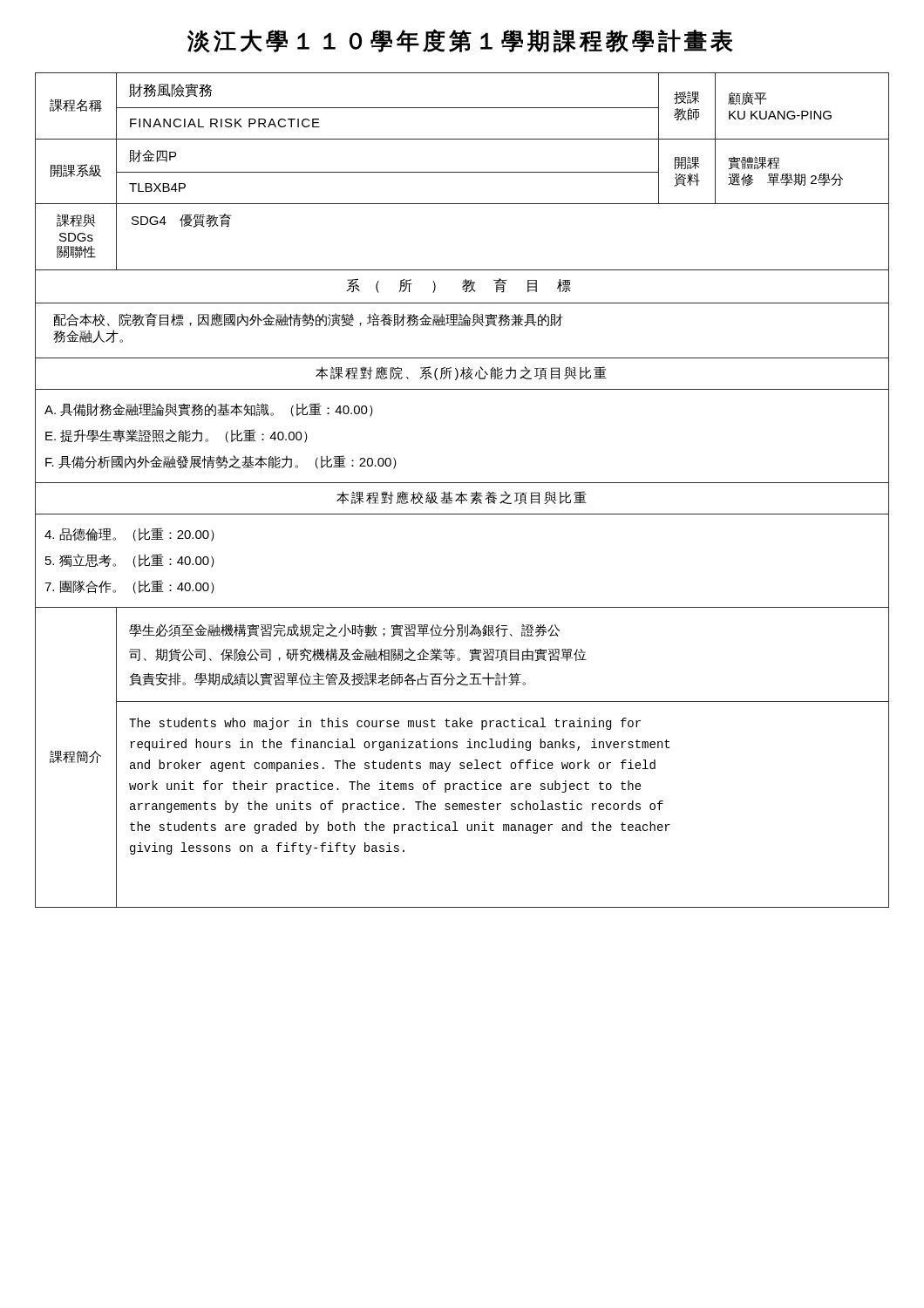
Task: Find "SDG4 優質教育" on this page
Action: click(x=181, y=220)
